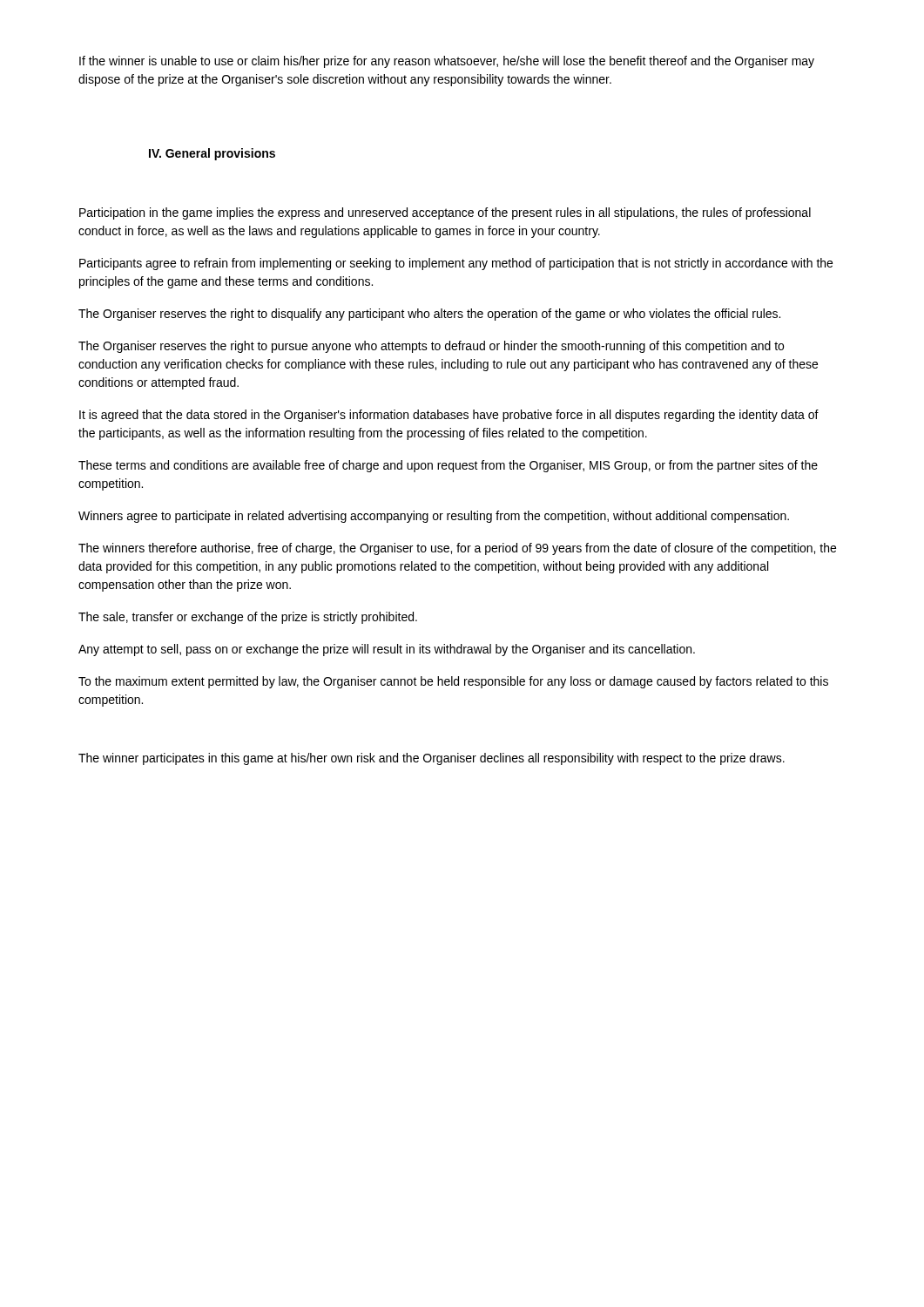Point to the passage starting "It is agreed that the"
Viewport: 924px width, 1307px height.
pos(448,424)
